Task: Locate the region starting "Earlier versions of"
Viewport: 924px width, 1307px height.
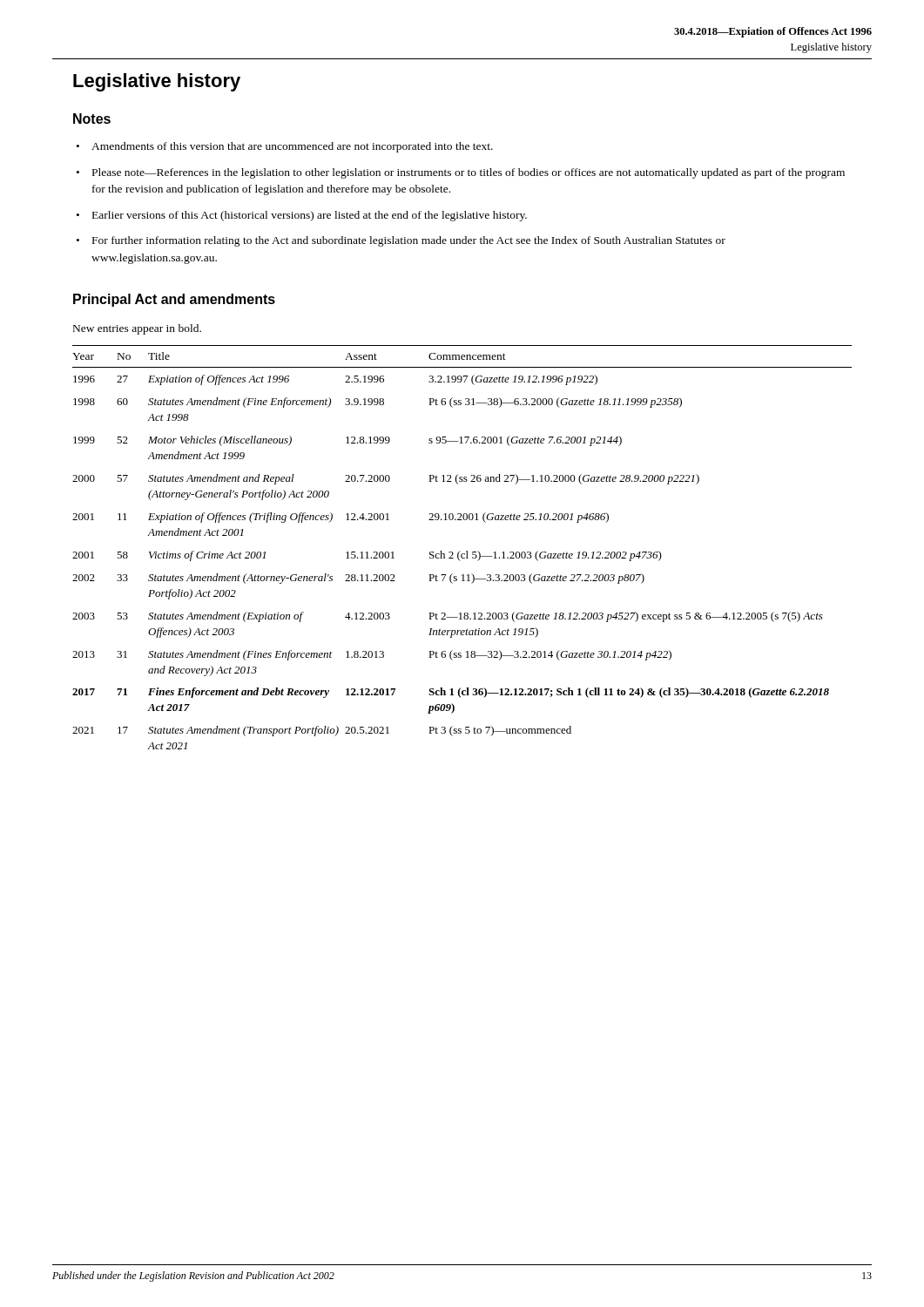Action: coord(309,214)
